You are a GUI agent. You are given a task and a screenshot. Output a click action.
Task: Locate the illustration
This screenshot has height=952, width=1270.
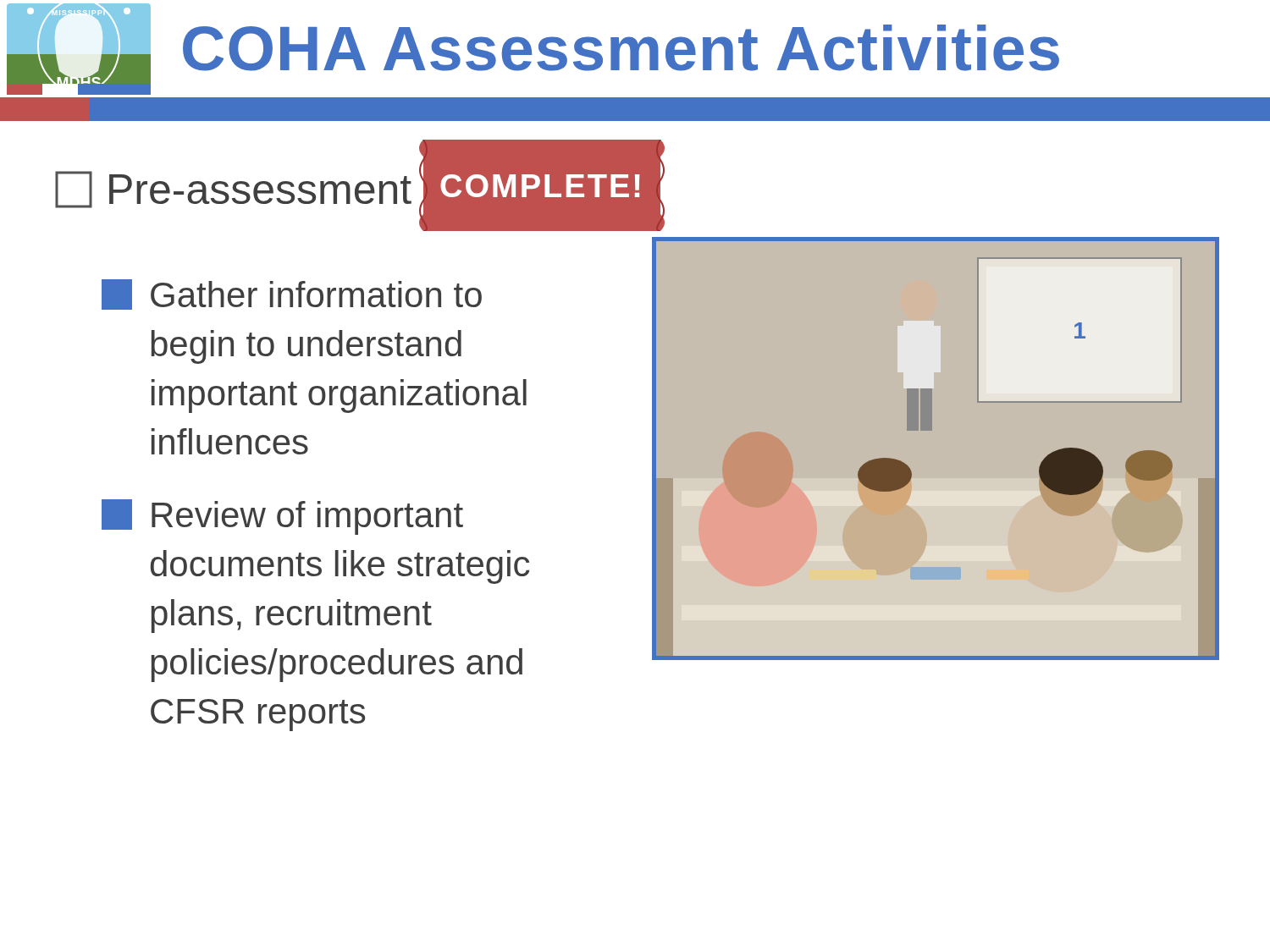542,187
